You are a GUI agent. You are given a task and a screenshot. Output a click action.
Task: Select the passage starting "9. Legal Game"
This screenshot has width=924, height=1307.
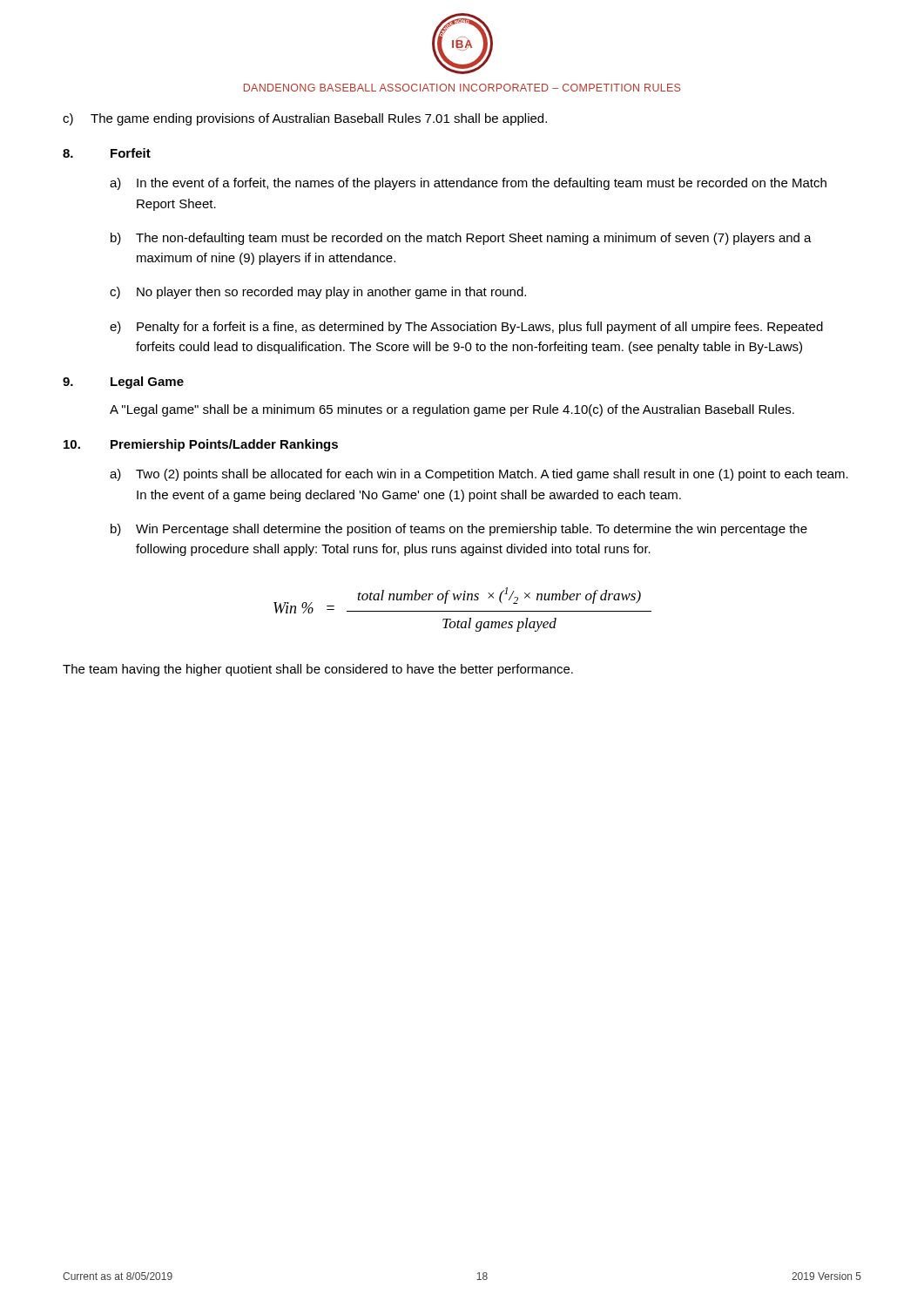[x=123, y=381]
